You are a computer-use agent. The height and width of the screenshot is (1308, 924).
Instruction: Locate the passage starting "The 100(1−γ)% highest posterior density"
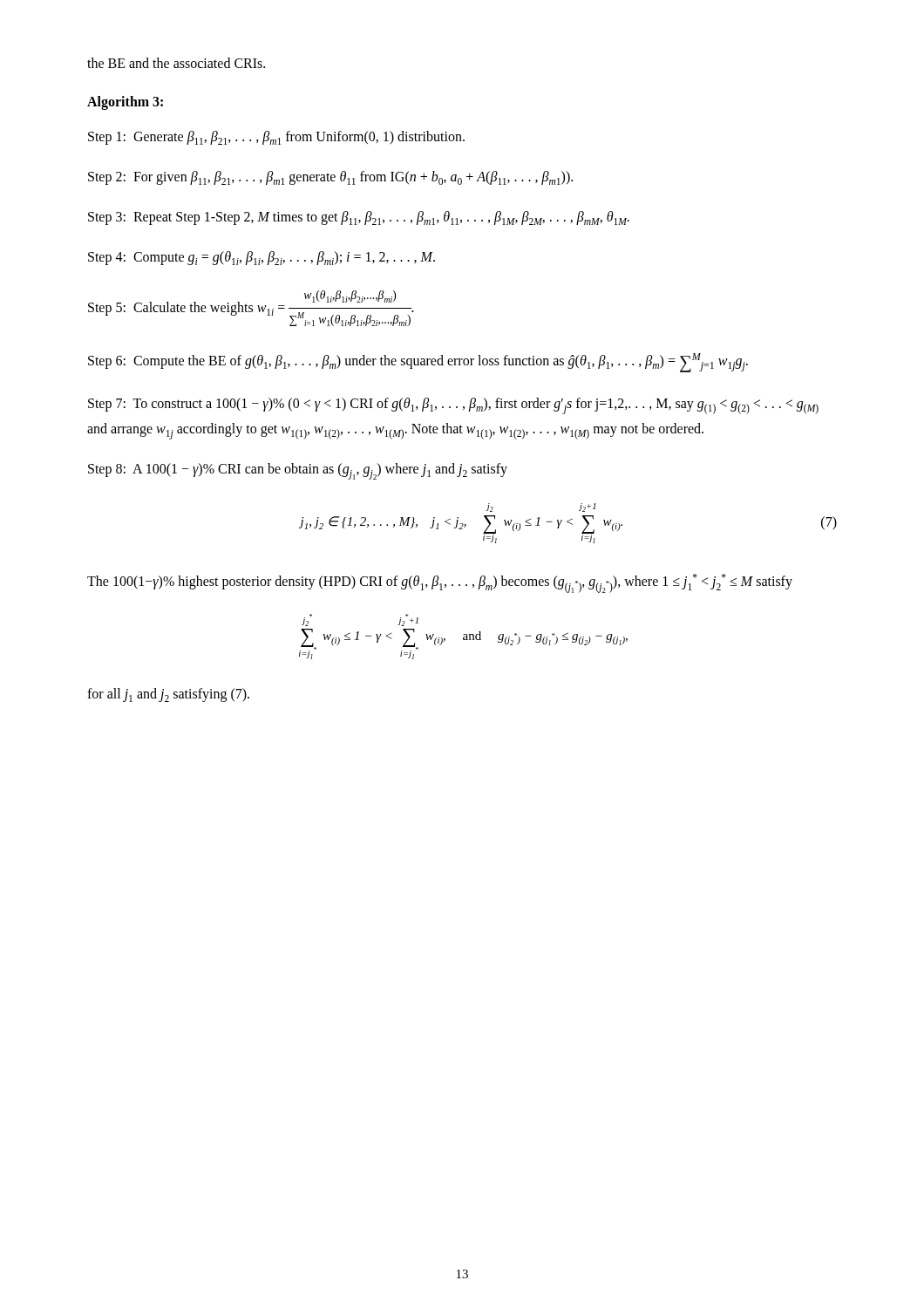tap(440, 584)
